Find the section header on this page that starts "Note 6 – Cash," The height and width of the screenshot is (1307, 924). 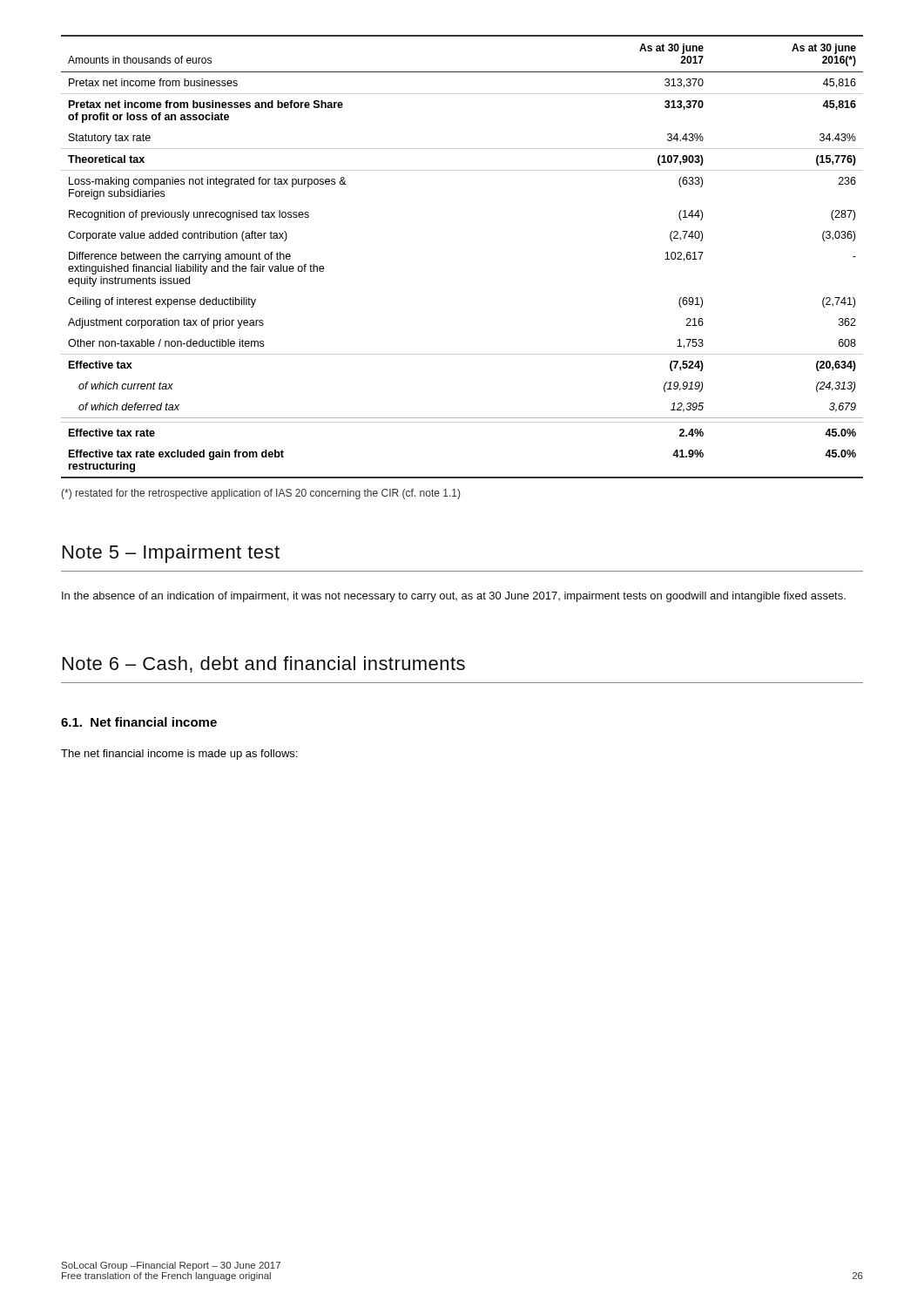pos(263,664)
